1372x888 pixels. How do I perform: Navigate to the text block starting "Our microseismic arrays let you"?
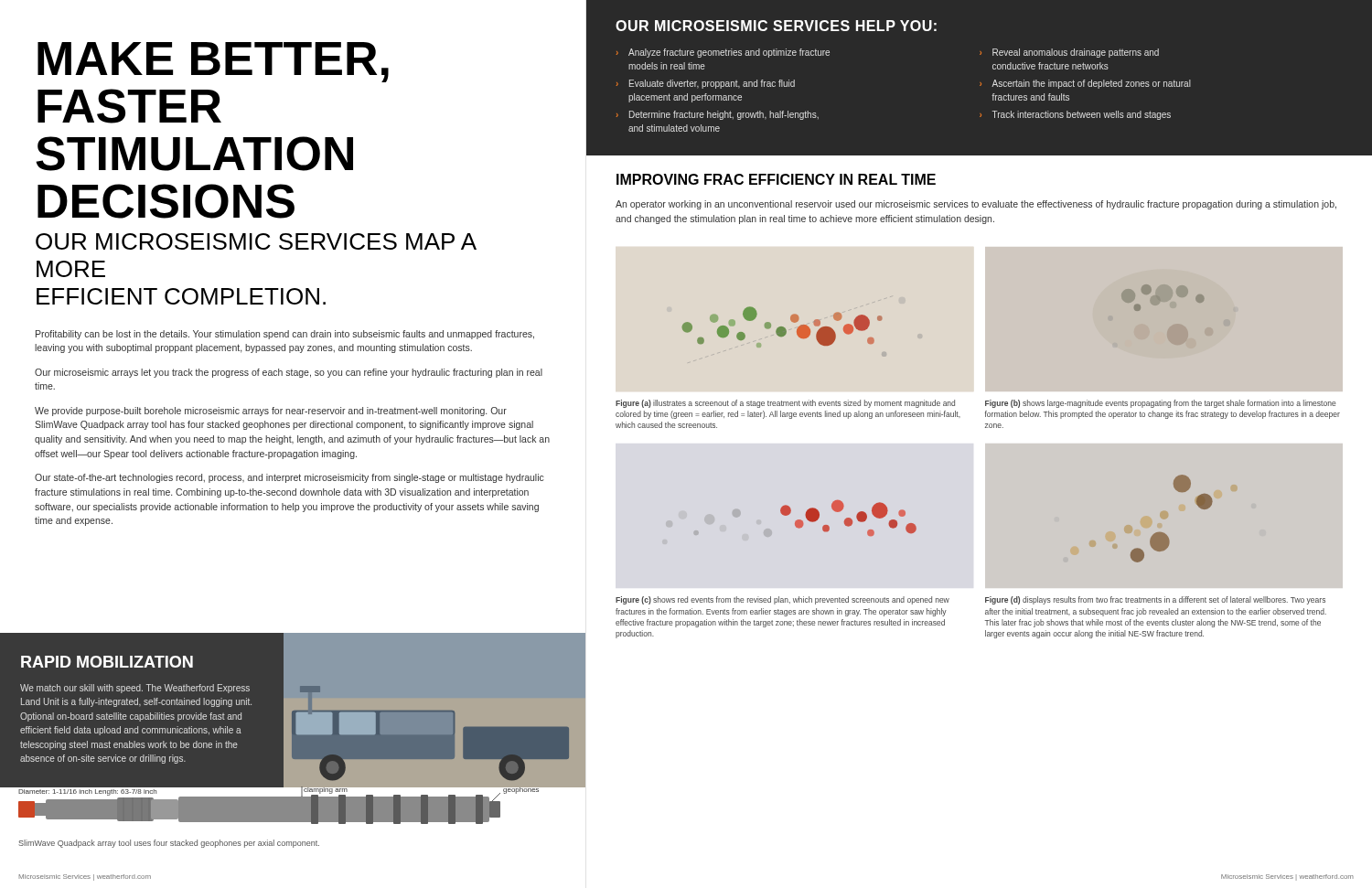(x=293, y=380)
